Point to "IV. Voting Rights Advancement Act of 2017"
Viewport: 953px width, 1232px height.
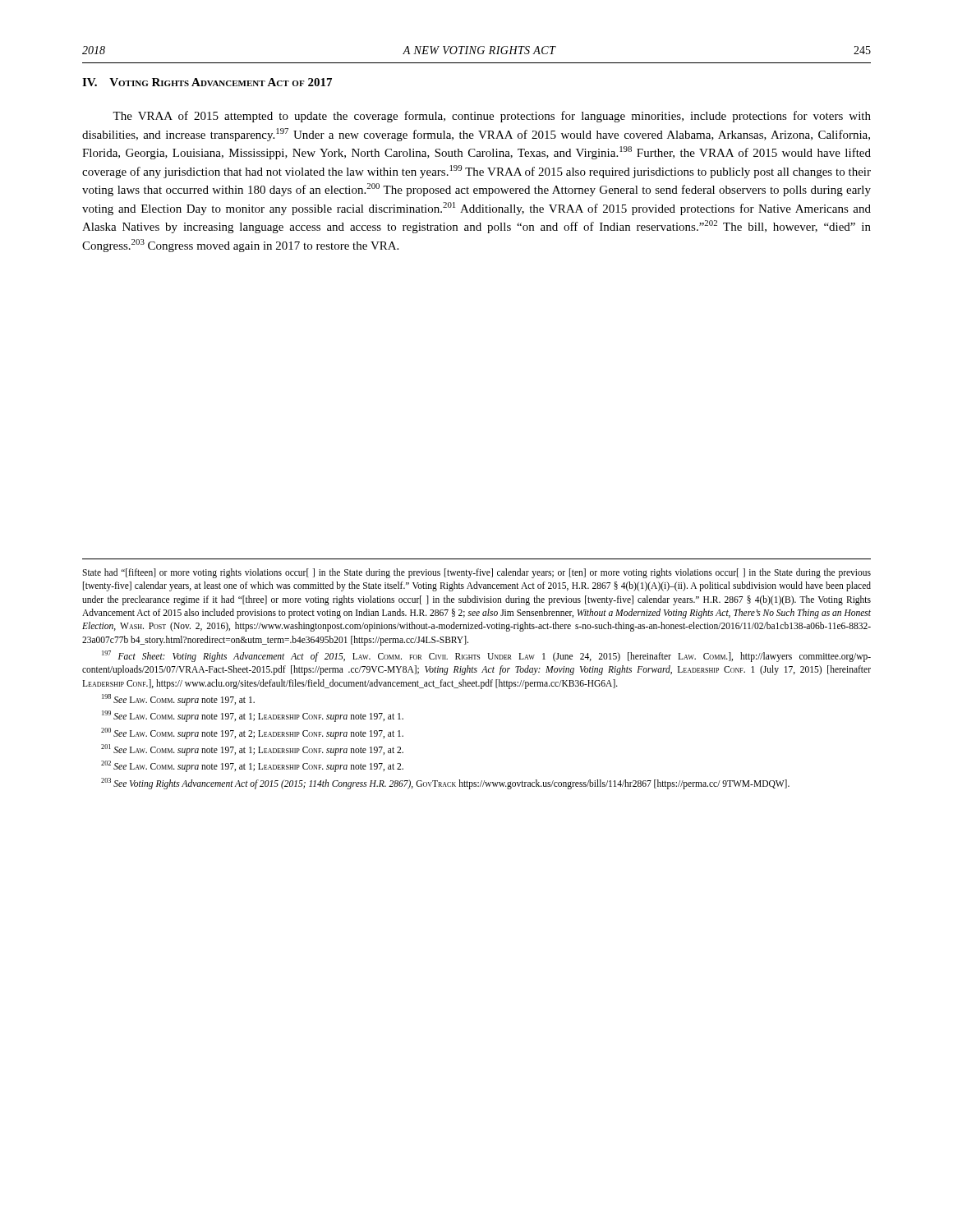[x=207, y=82]
